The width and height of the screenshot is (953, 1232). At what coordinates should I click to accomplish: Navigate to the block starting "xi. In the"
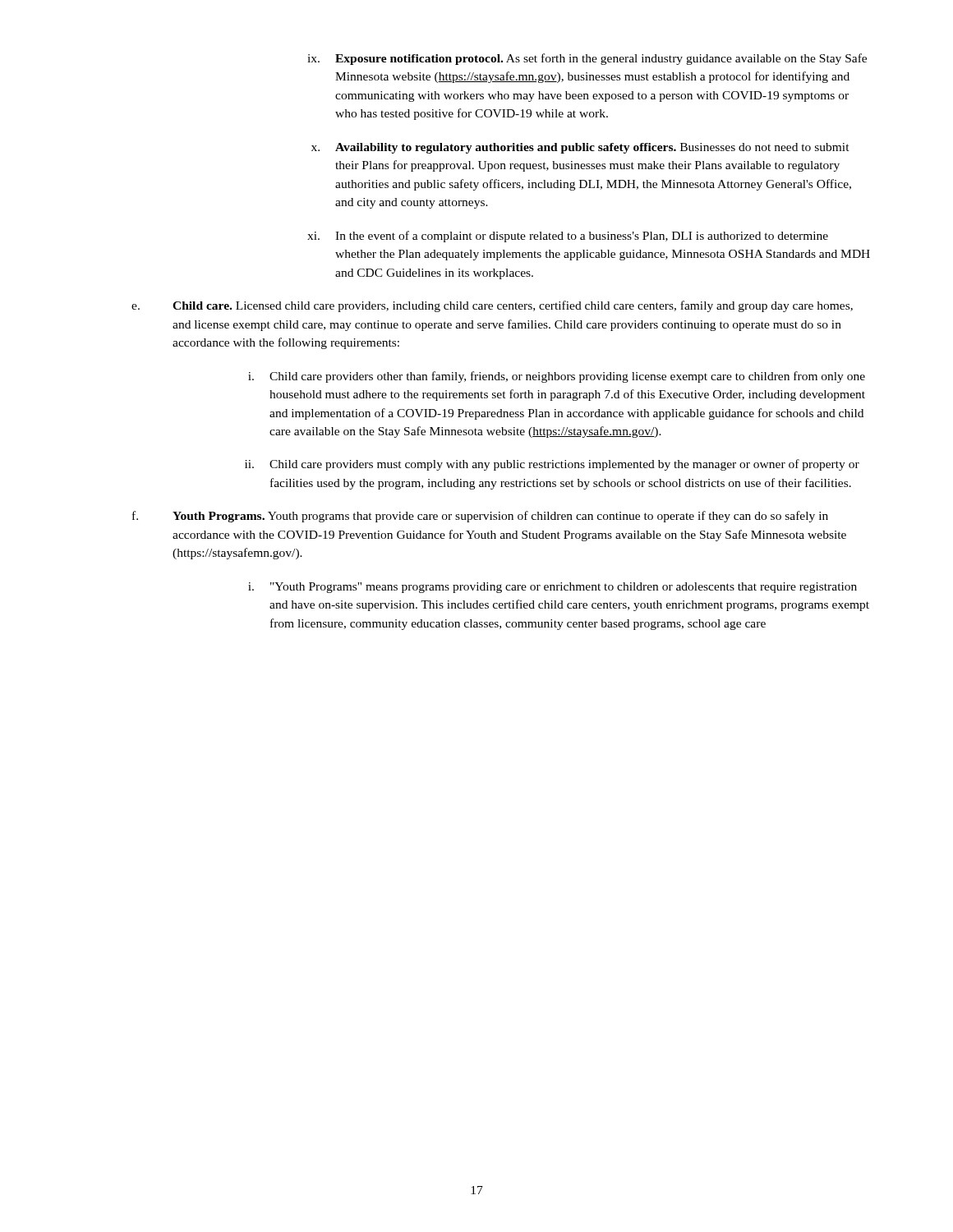(x=559, y=254)
